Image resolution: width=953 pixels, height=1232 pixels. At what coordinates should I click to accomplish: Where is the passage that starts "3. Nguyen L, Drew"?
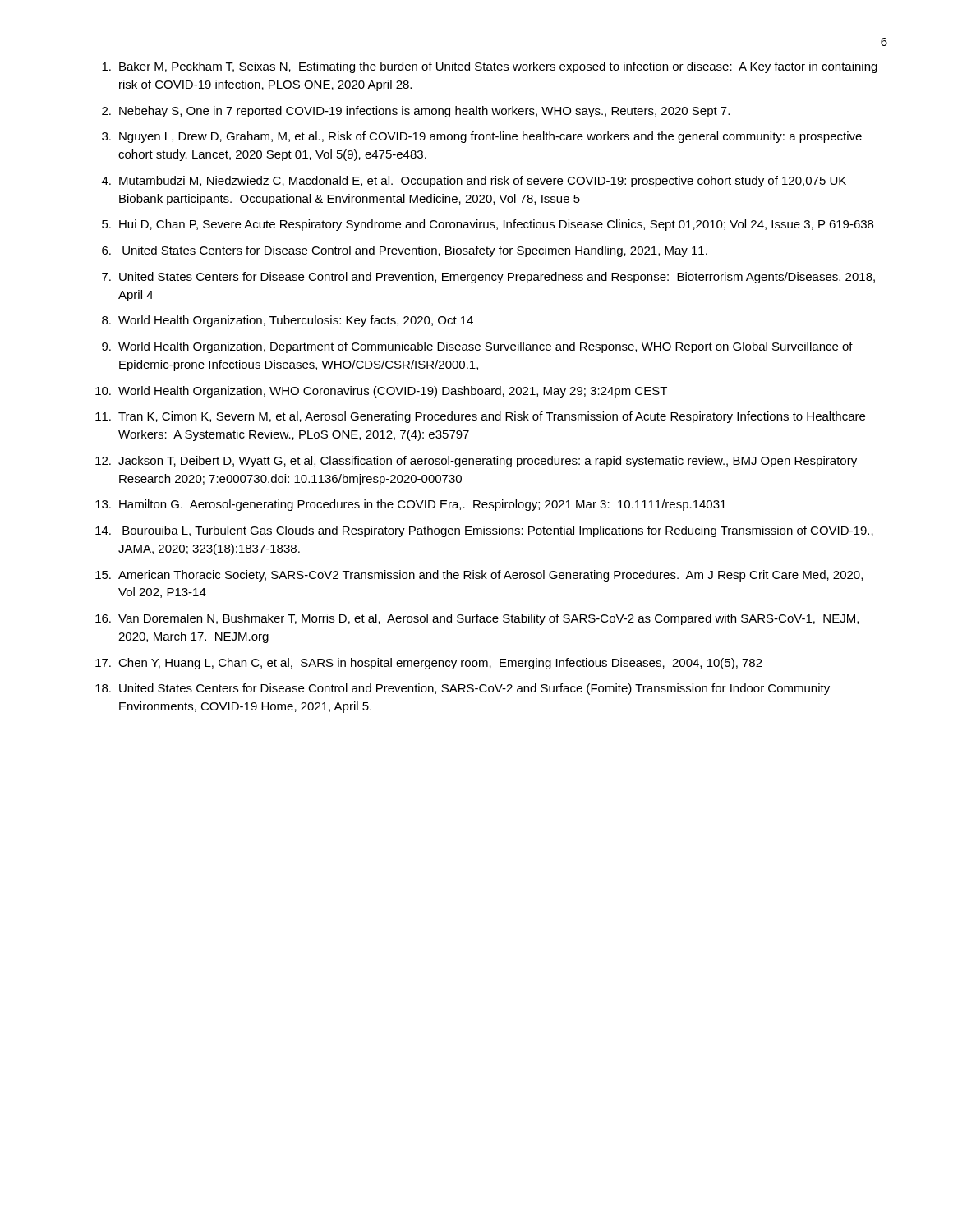click(x=481, y=145)
